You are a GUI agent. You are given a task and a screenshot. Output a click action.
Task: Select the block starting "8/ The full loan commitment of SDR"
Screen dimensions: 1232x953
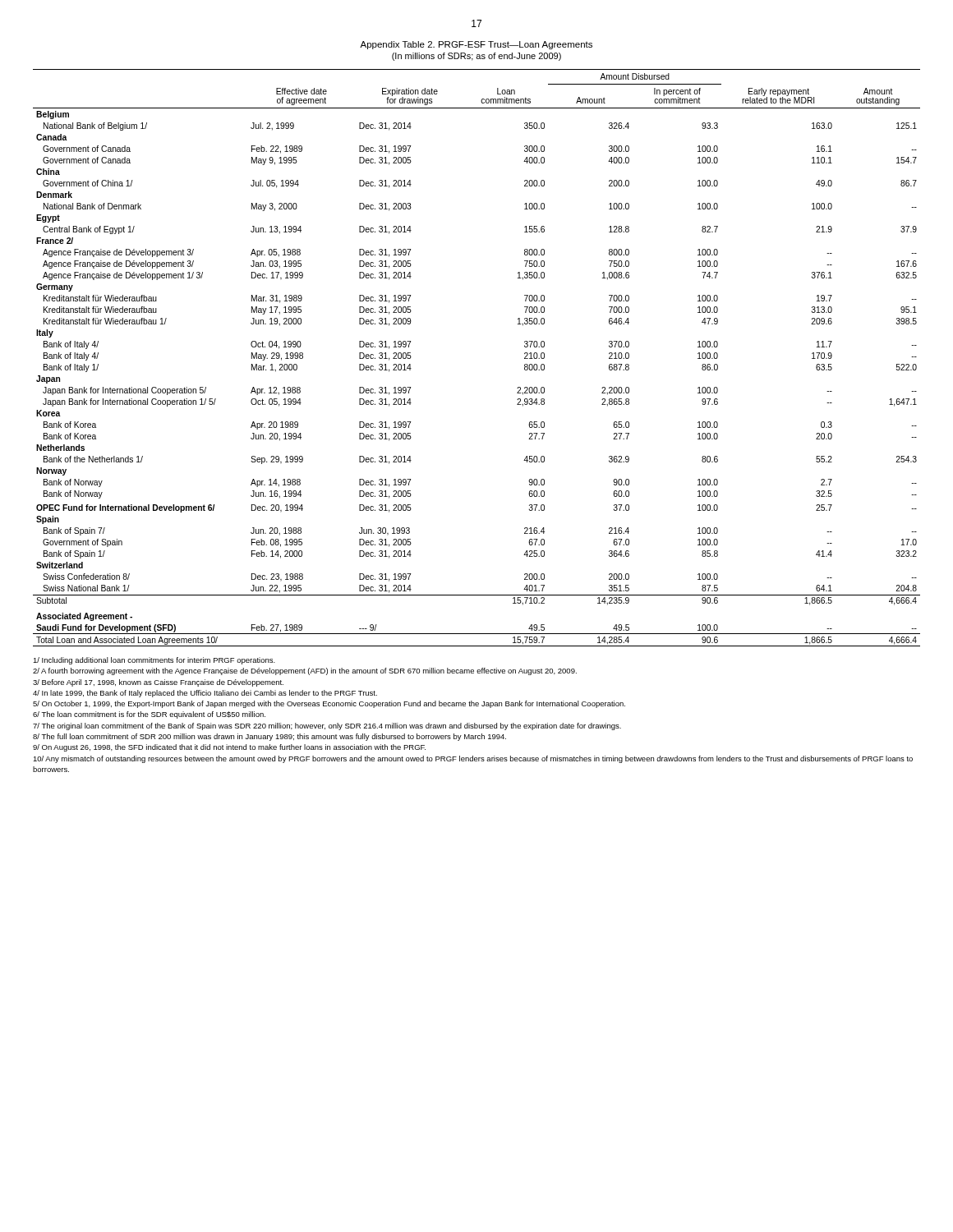270,736
